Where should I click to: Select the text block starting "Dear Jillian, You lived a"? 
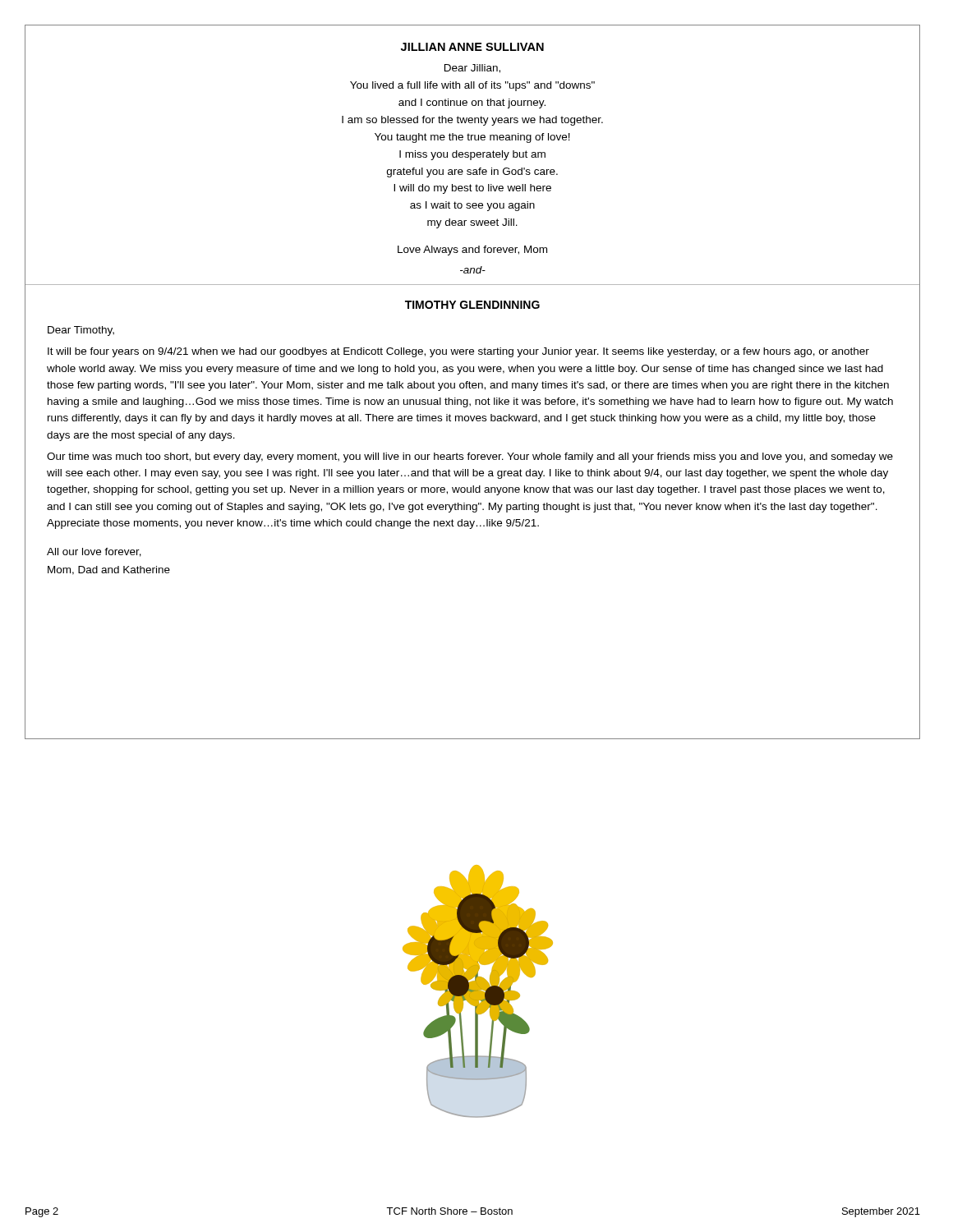[x=472, y=145]
